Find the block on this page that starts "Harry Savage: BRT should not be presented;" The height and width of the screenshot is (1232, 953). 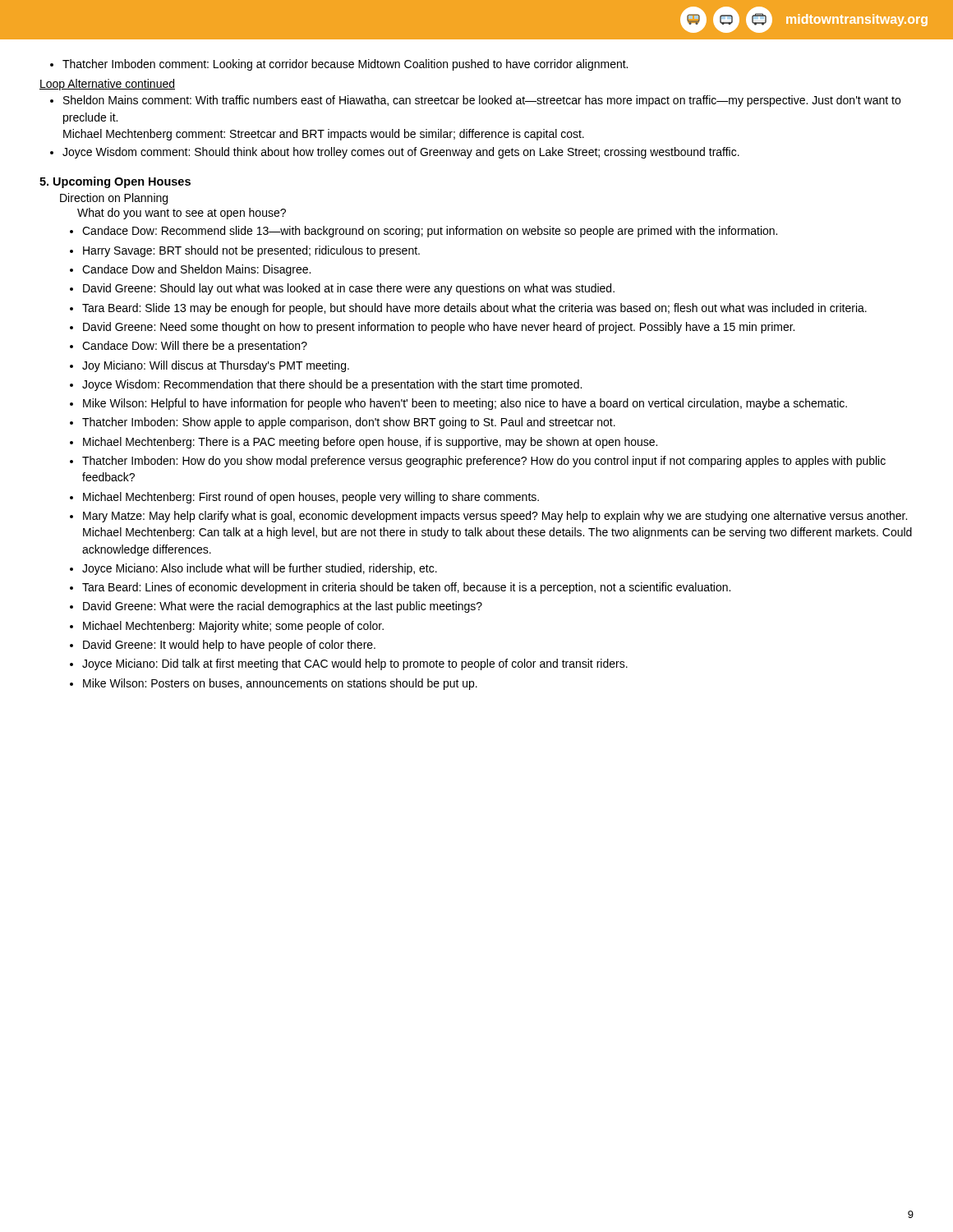(245, 251)
